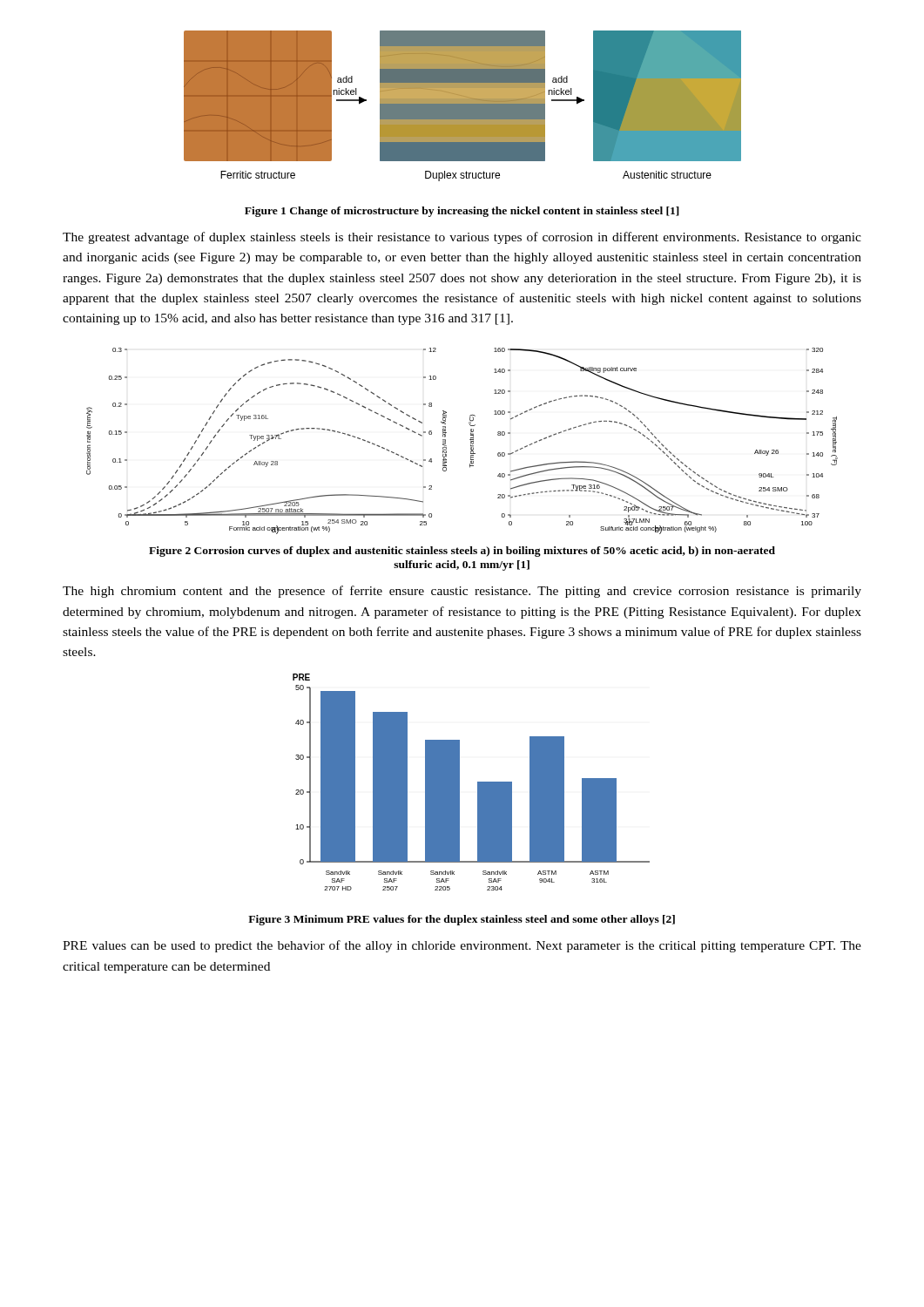Viewport: 924px width, 1307px height.
Task: Locate the bar chart
Action: tap(462, 790)
